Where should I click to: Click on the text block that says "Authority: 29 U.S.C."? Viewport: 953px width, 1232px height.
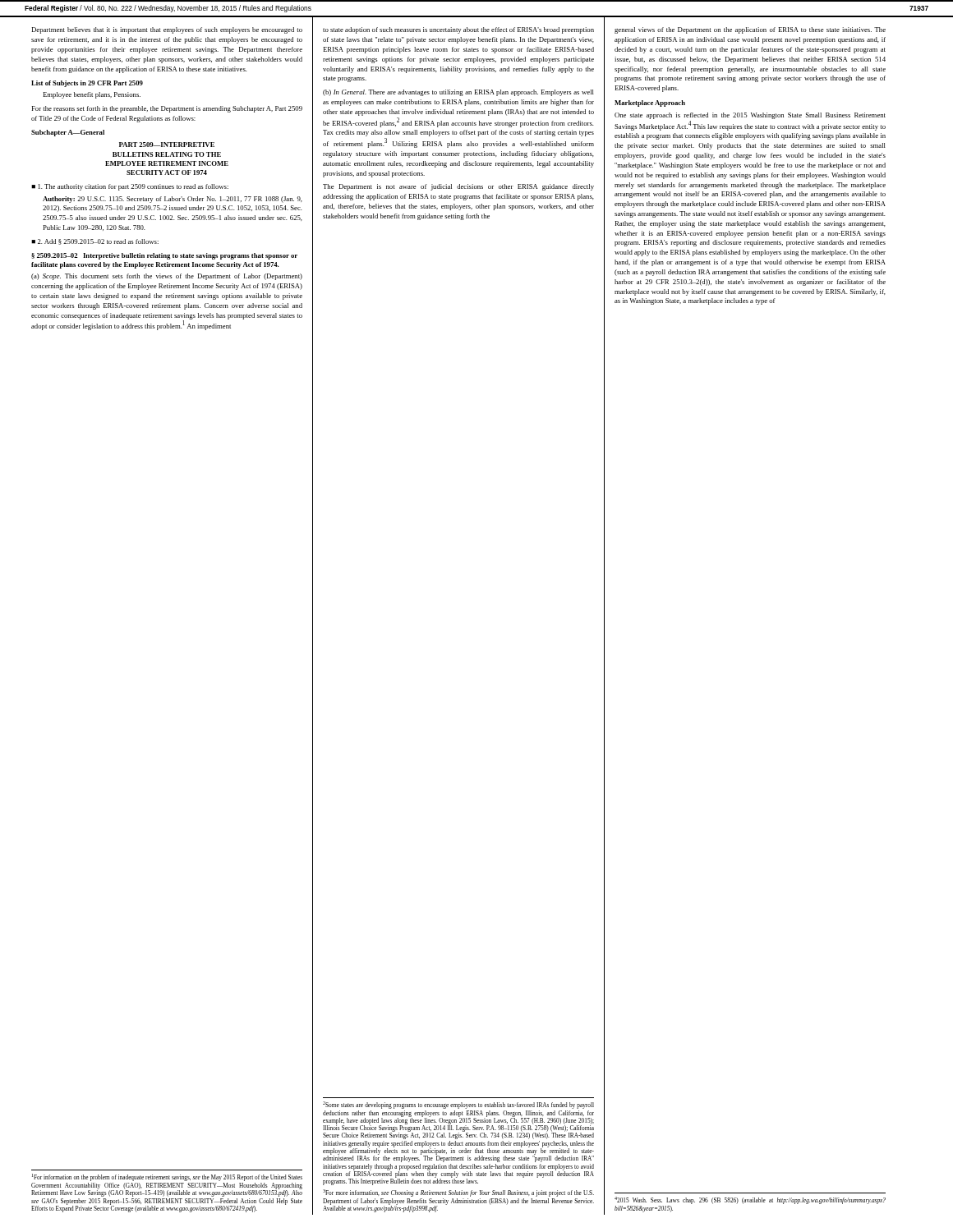[x=172, y=214]
